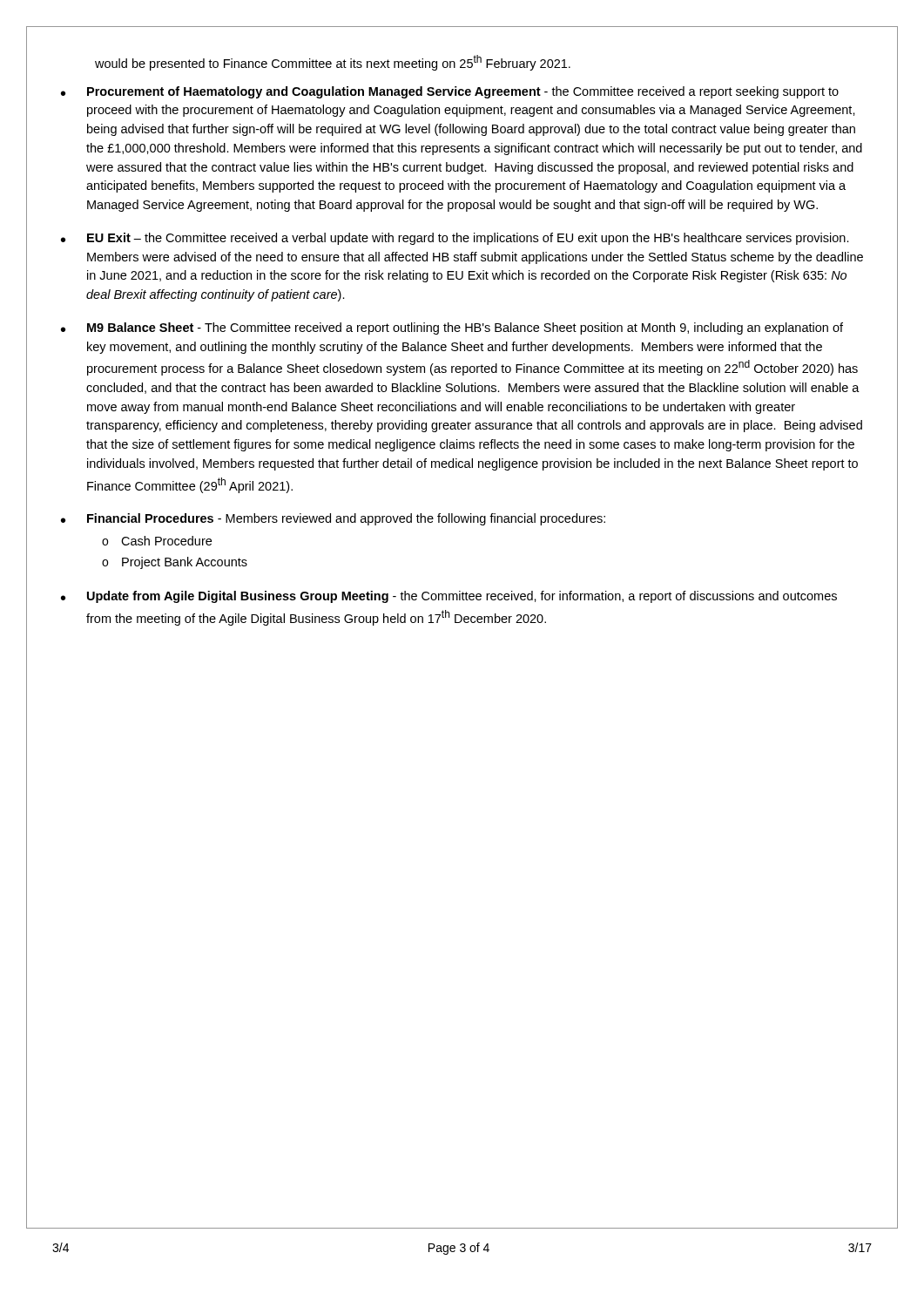Find the list item containing "• EU Exit – the"
Viewport: 924px width, 1307px height.
pyautogui.click(x=462, y=267)
